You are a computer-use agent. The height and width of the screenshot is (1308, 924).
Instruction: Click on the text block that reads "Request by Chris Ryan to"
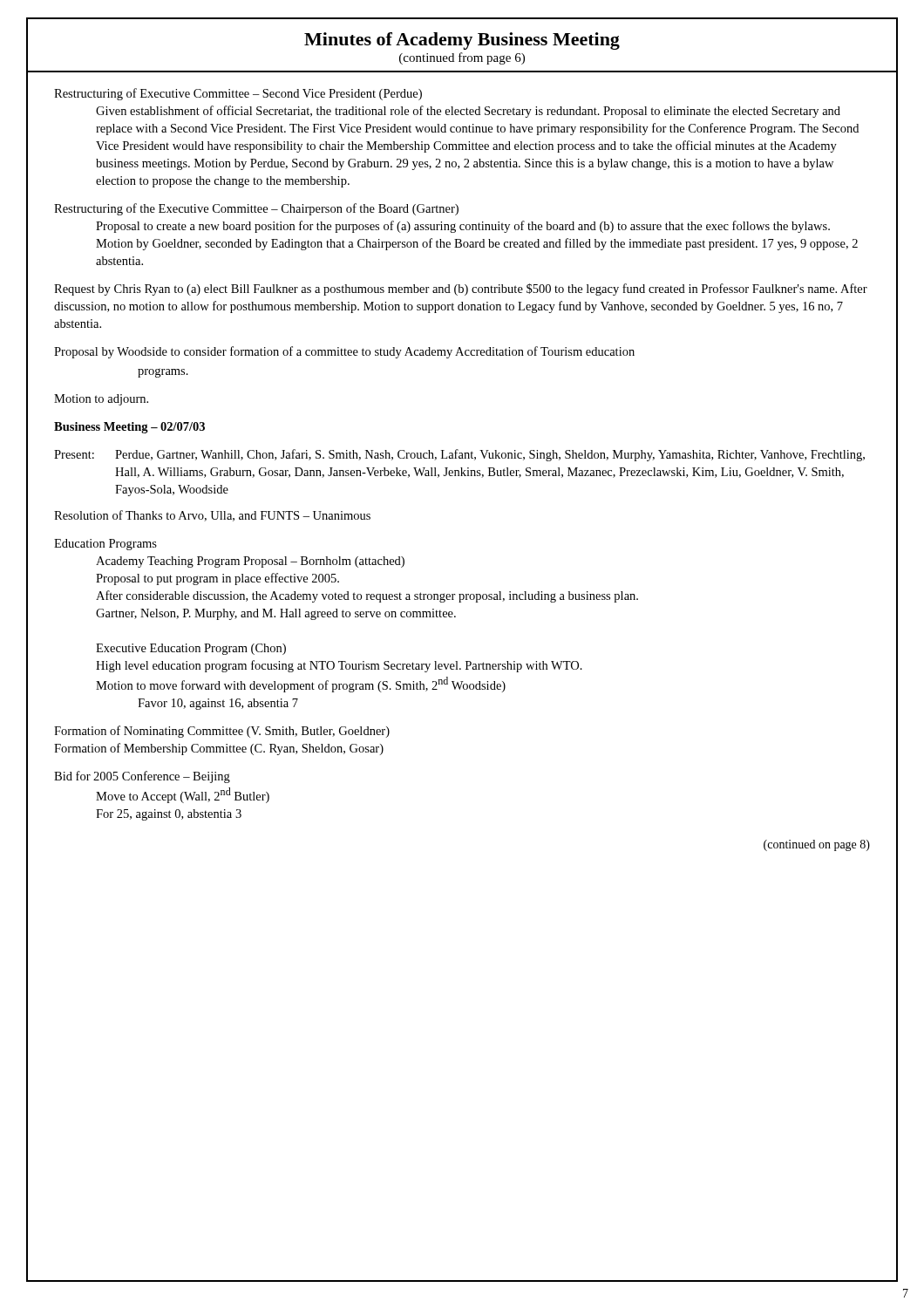click(x=462, y=306)
